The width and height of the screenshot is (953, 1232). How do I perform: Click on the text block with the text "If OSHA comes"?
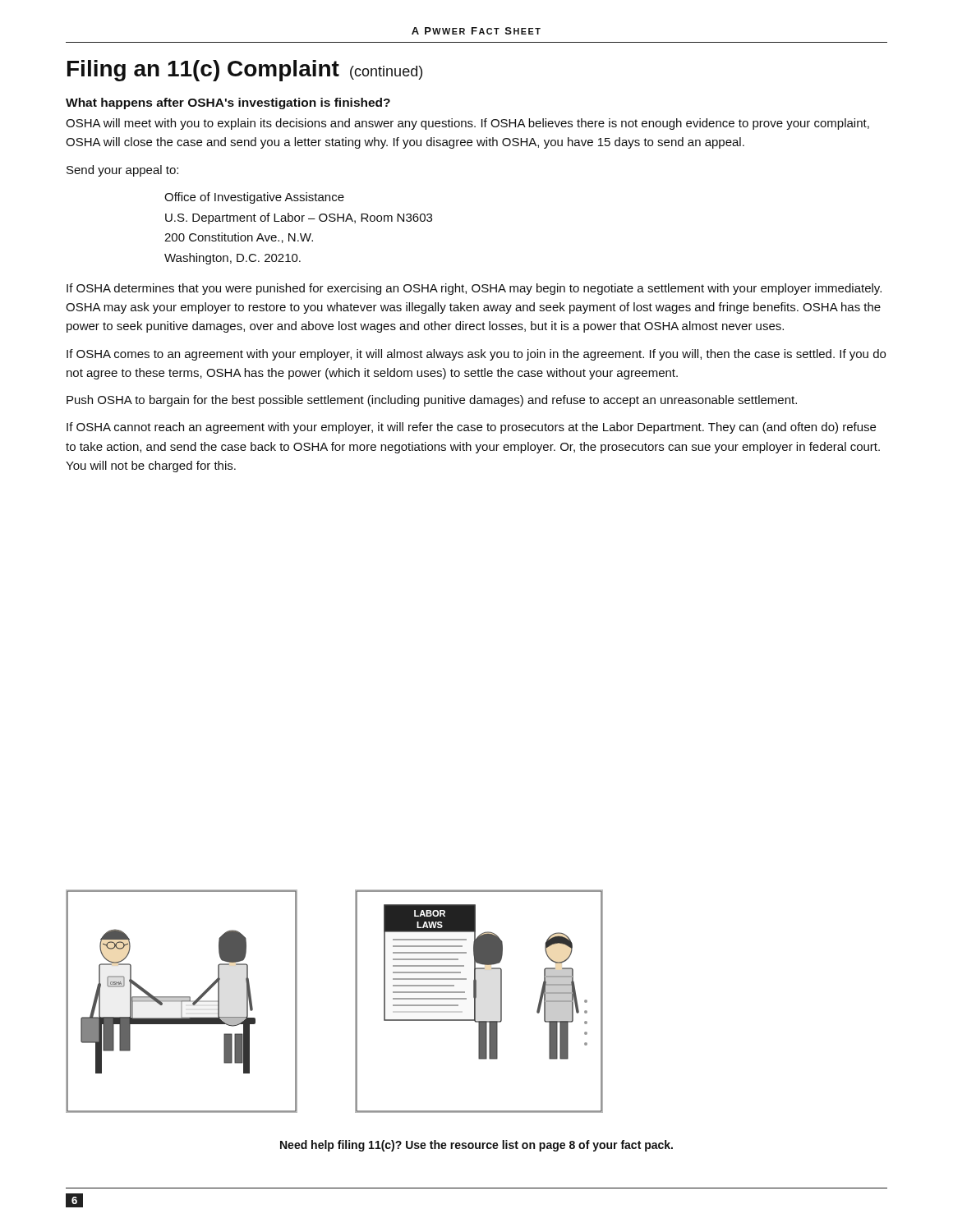476,363
